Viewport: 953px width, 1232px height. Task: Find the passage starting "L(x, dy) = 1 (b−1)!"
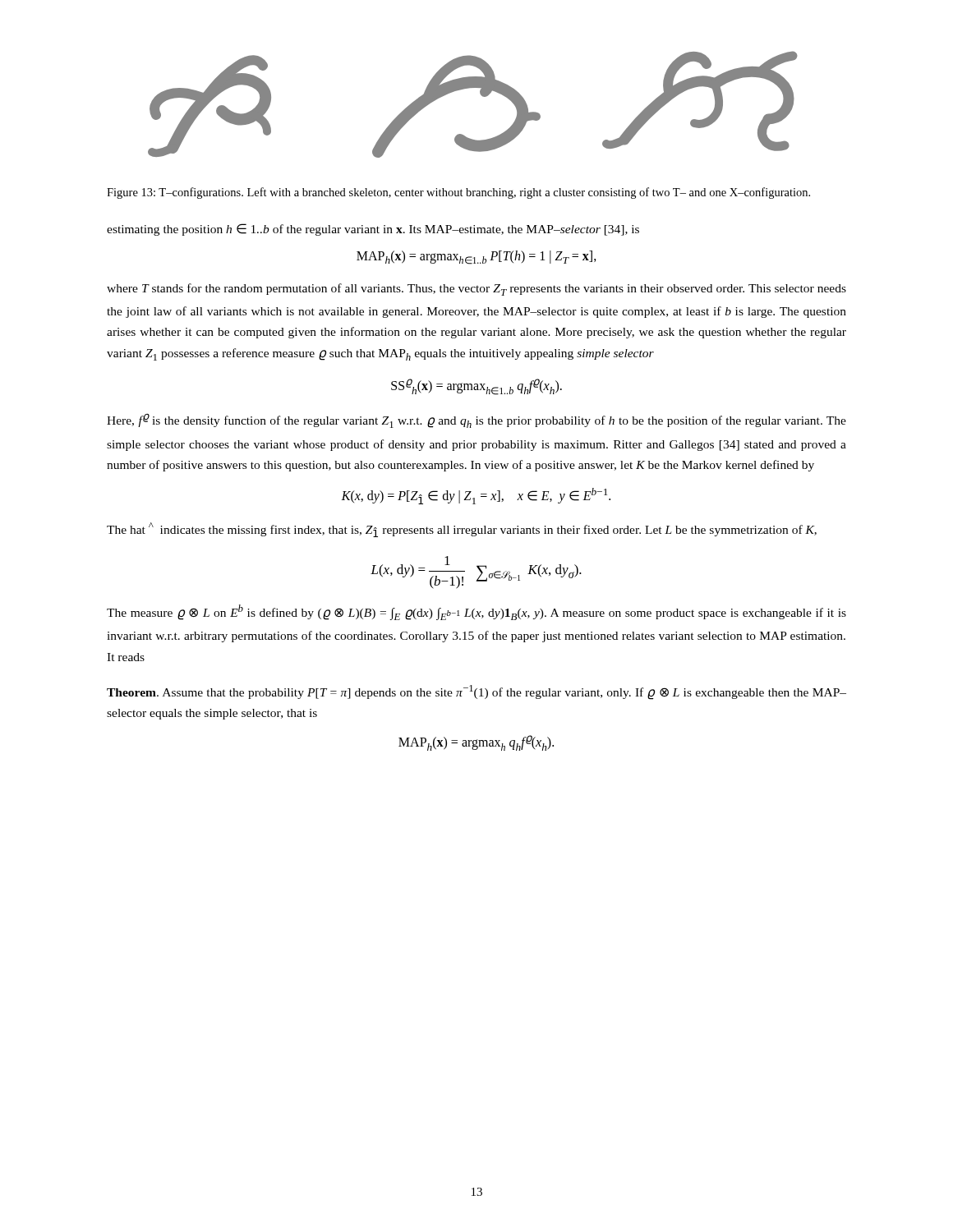pyautogui.click(x=476, y=571)
